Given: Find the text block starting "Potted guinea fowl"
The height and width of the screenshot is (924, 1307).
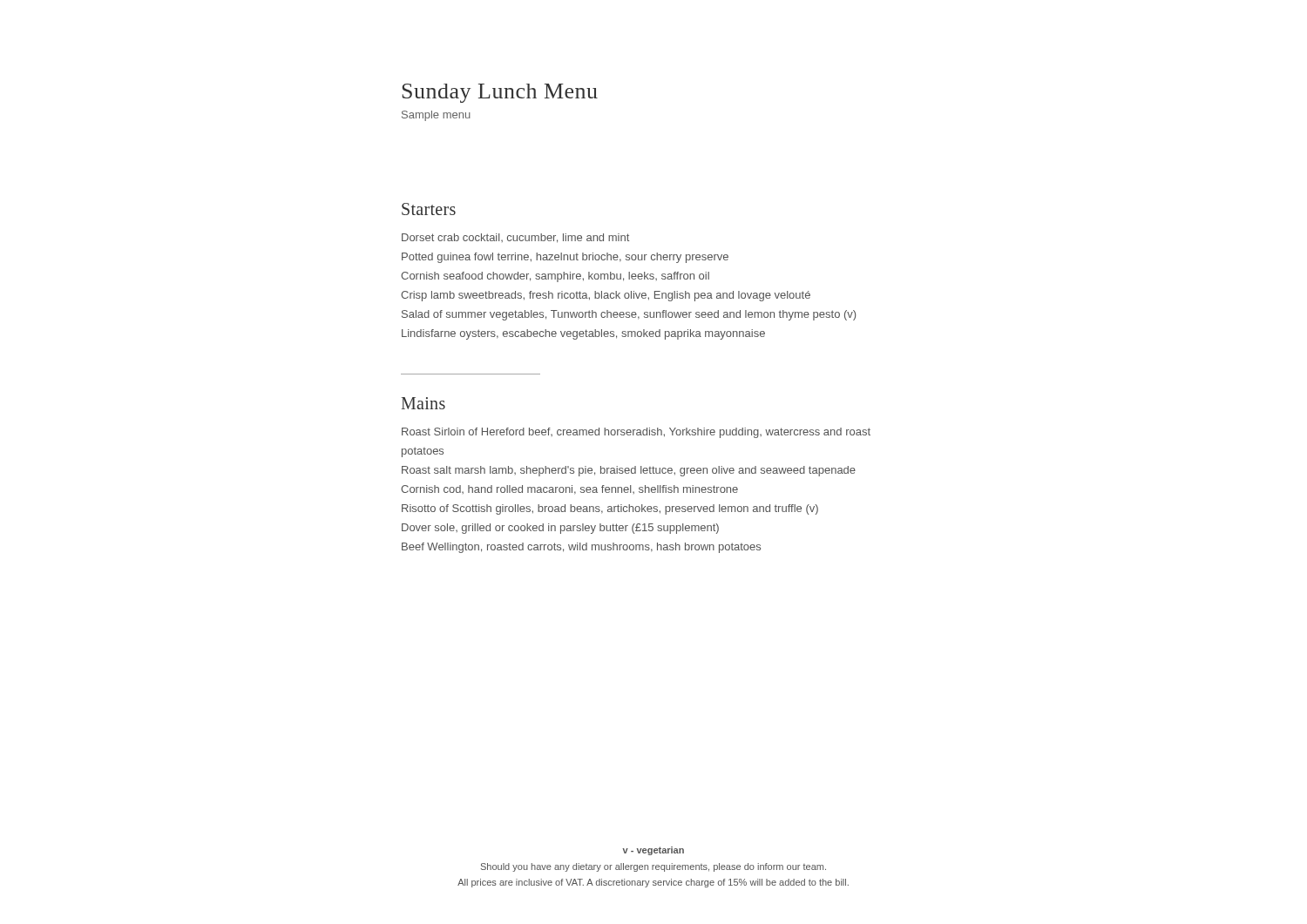Looking at the screenshot, I should [732, 257].
